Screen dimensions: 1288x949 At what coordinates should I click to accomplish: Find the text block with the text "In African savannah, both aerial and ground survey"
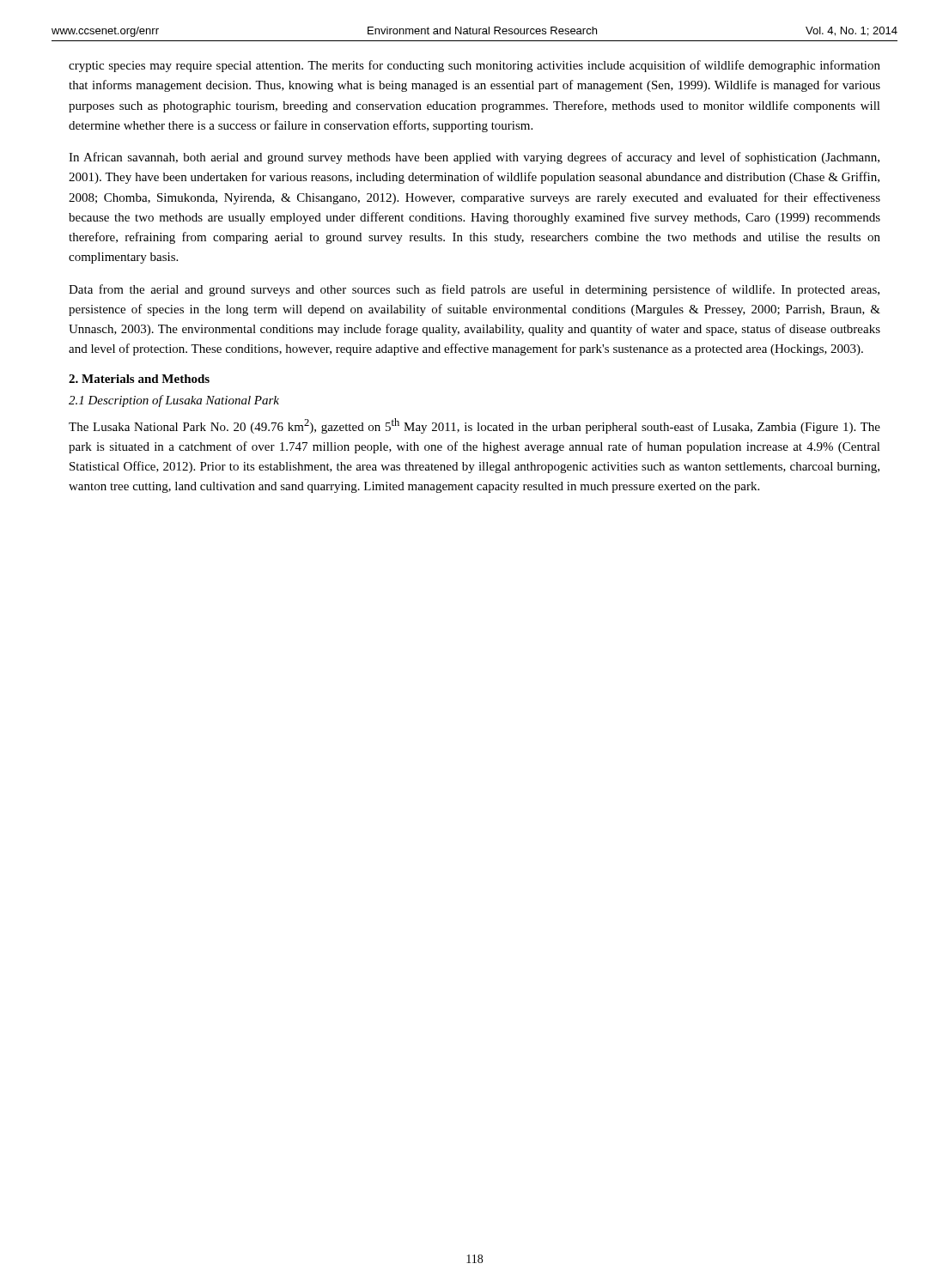[474, 207]
